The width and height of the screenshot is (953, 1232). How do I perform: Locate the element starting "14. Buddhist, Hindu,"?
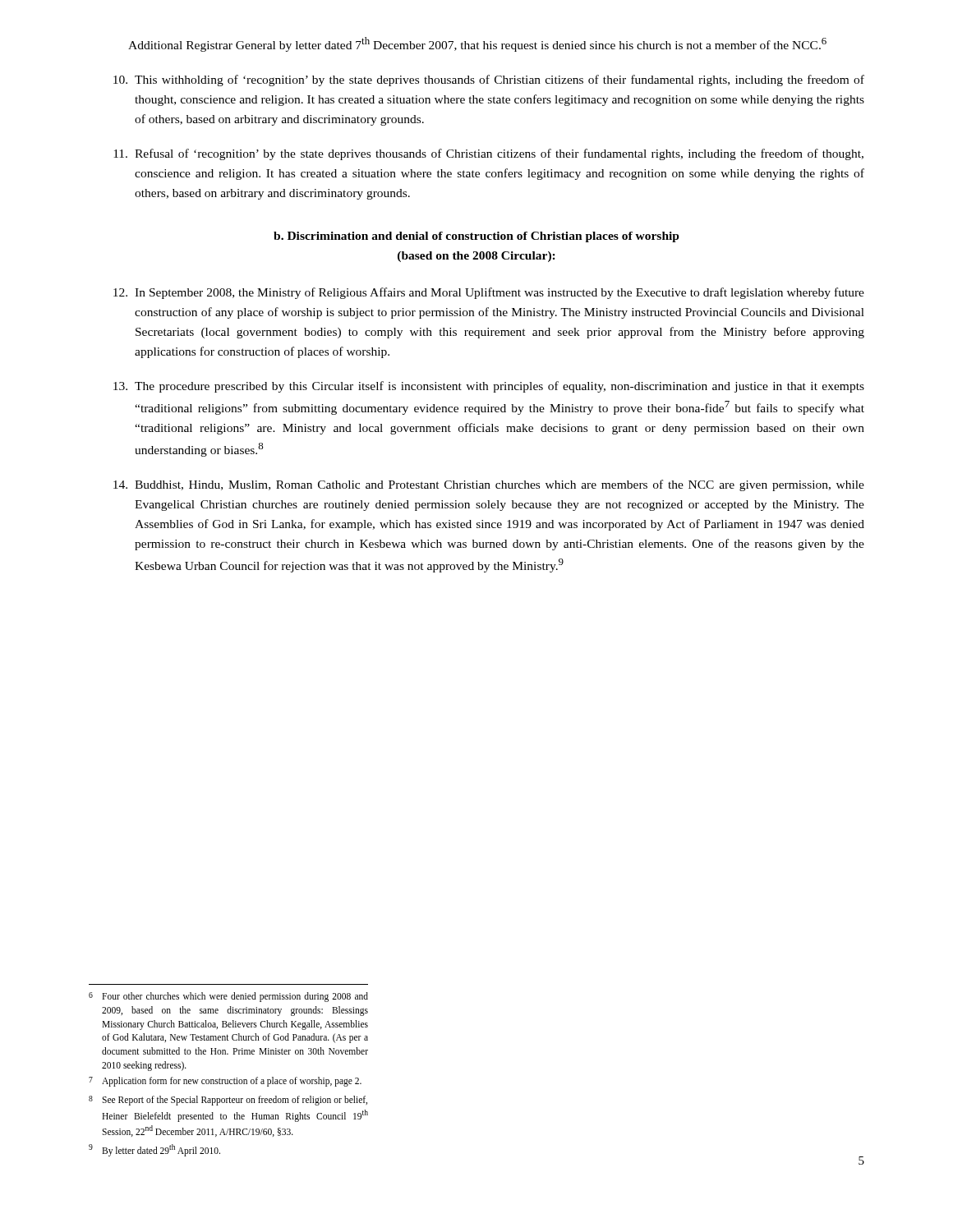476,526
